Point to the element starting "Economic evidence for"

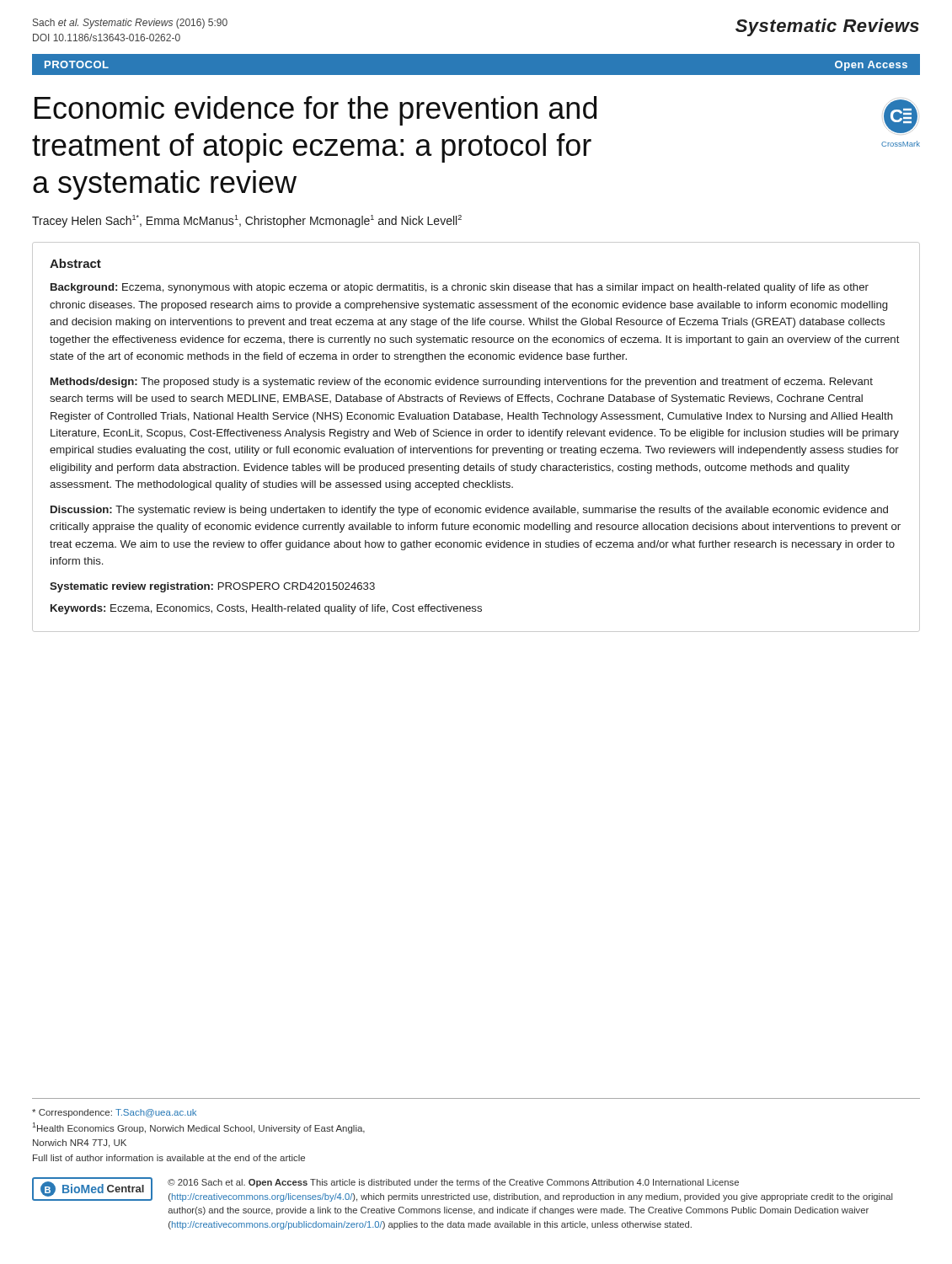(x=315, y=145)
